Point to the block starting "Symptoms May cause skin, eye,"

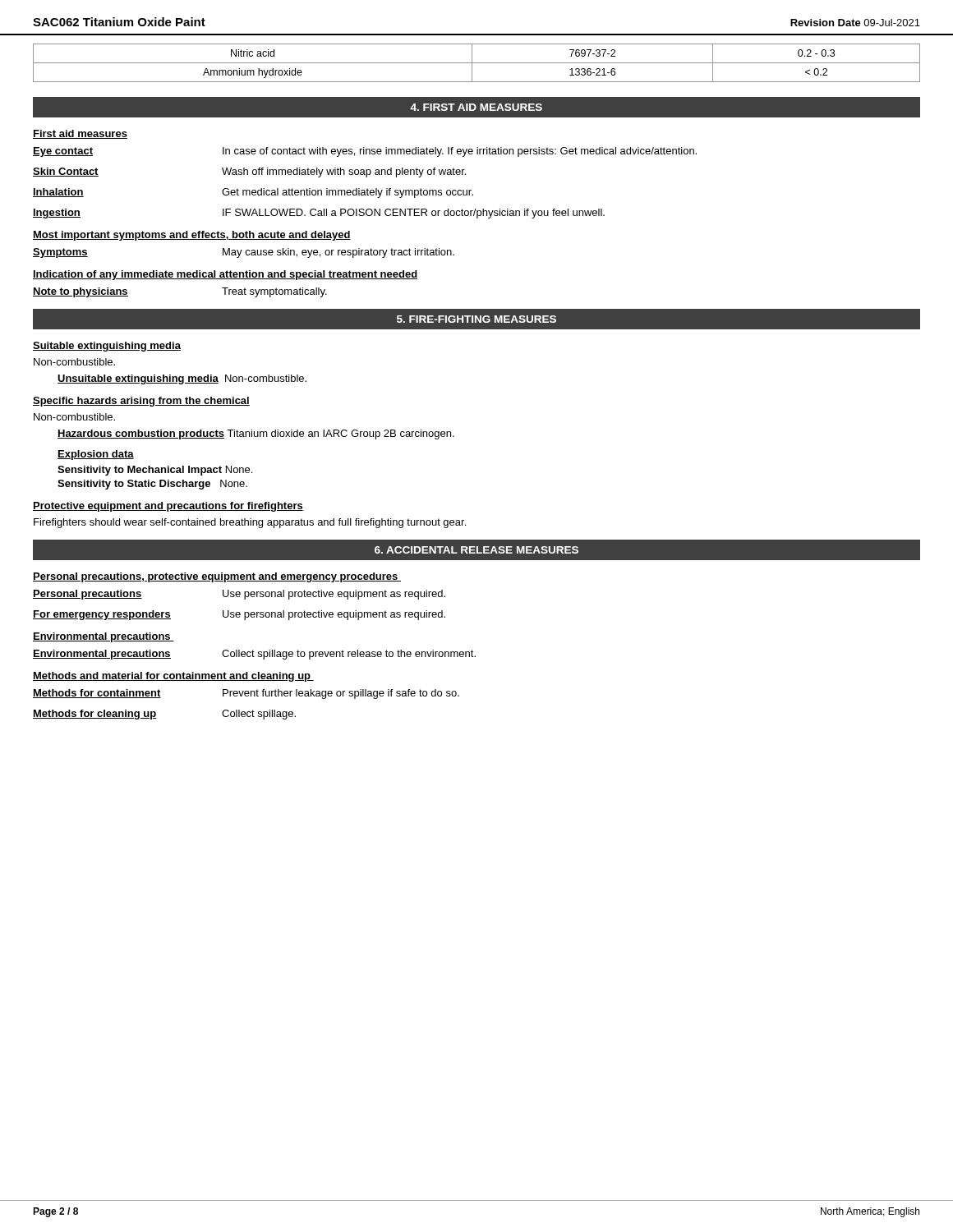click(244, 253)
